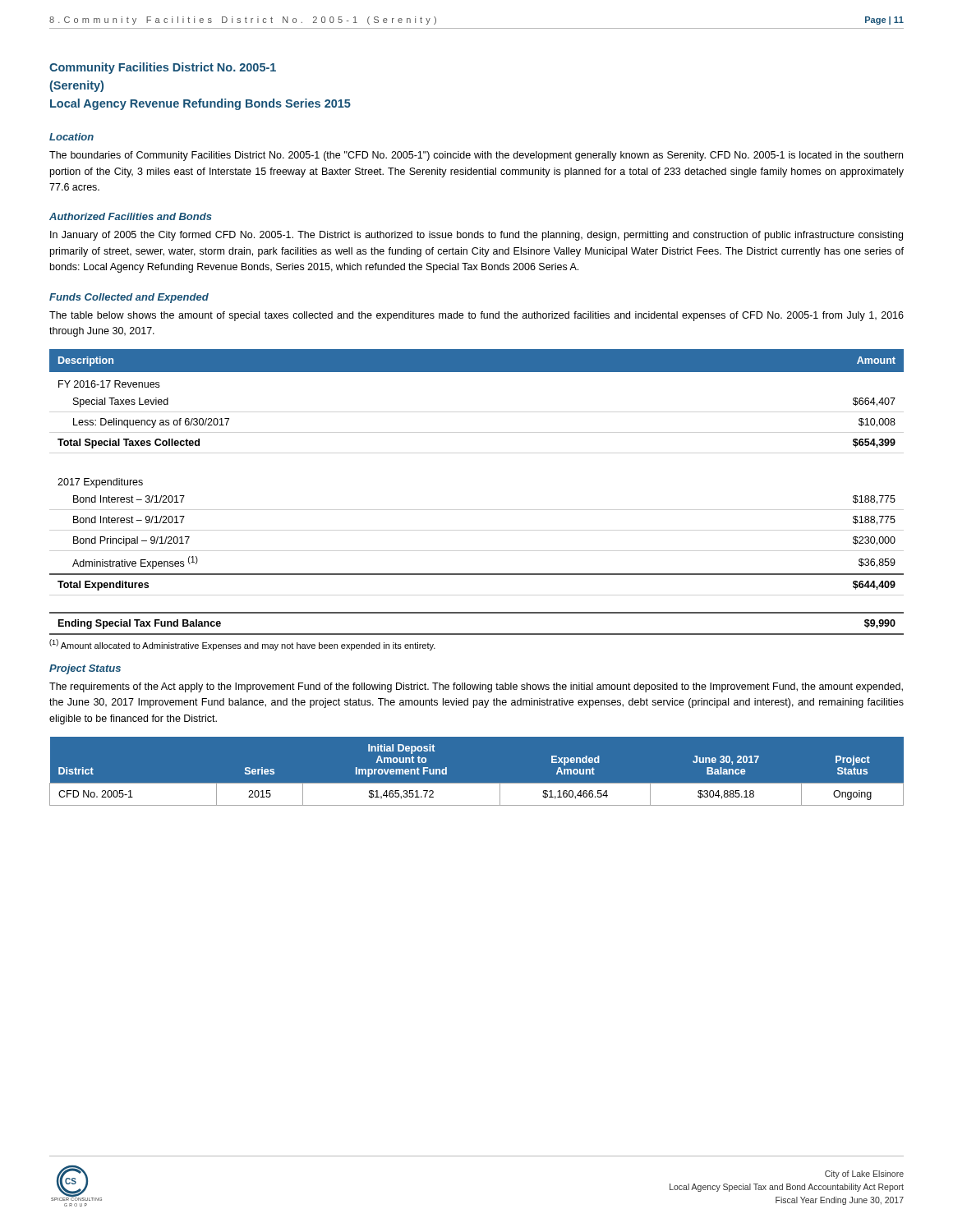Viewport: 953px width, 1232px height.
Task: Locate the table with the text "Less: Delinquency as of 6/30/2017"
Action: click(x=476, y=492)
